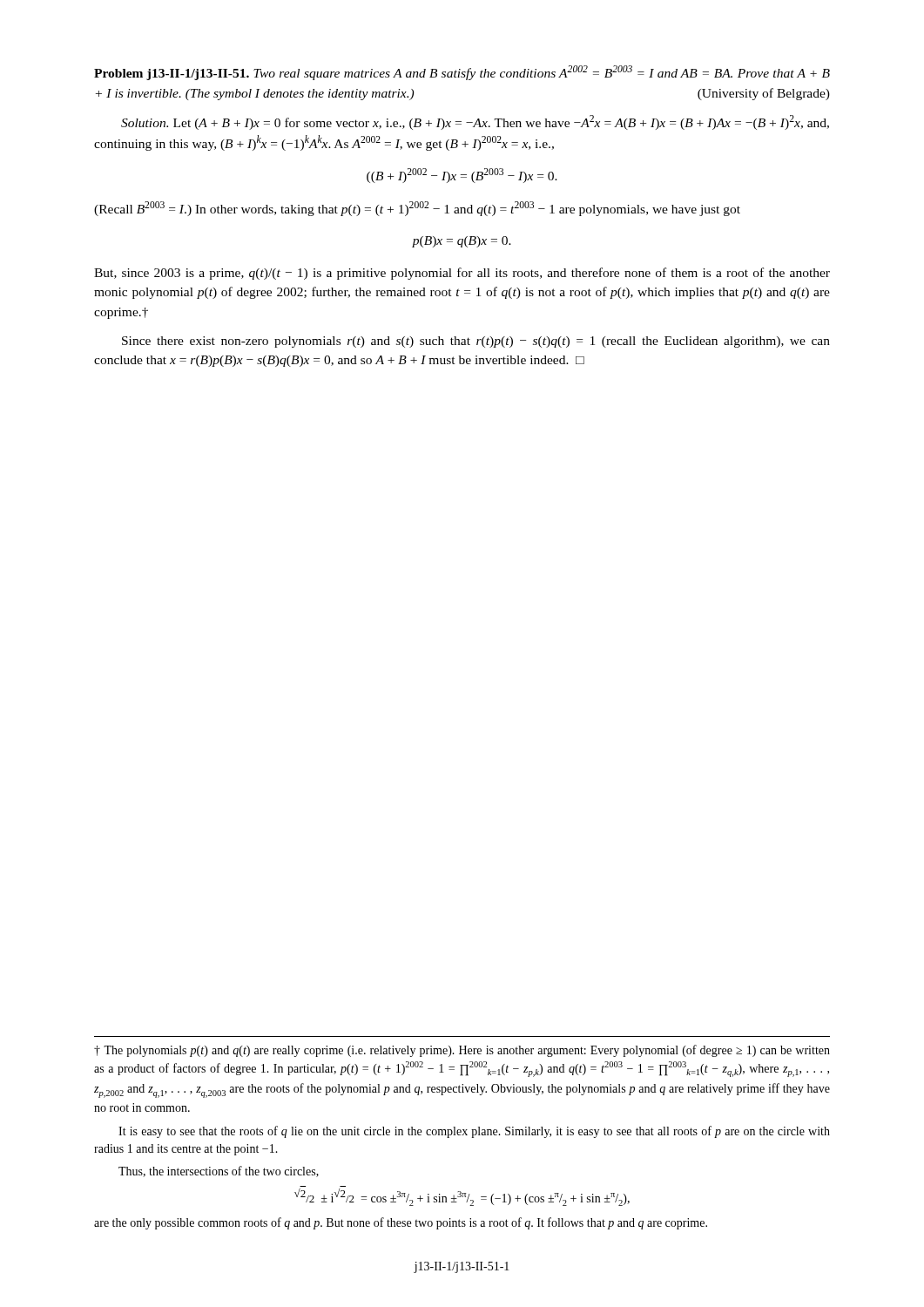Locate the block of text that opens with "Thus, the intersections of the two"

[x=219, y=1171]
